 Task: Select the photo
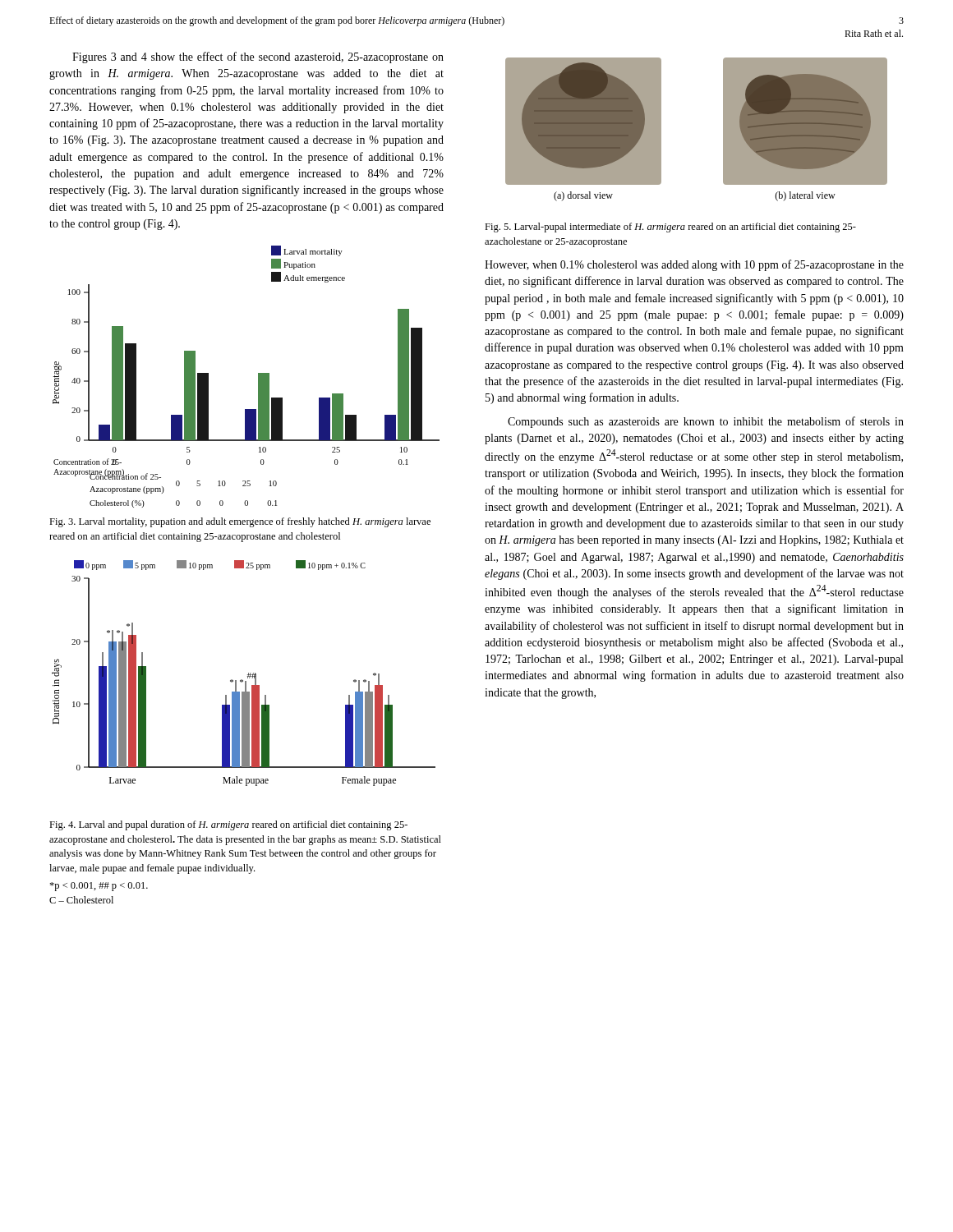point(694,133)
